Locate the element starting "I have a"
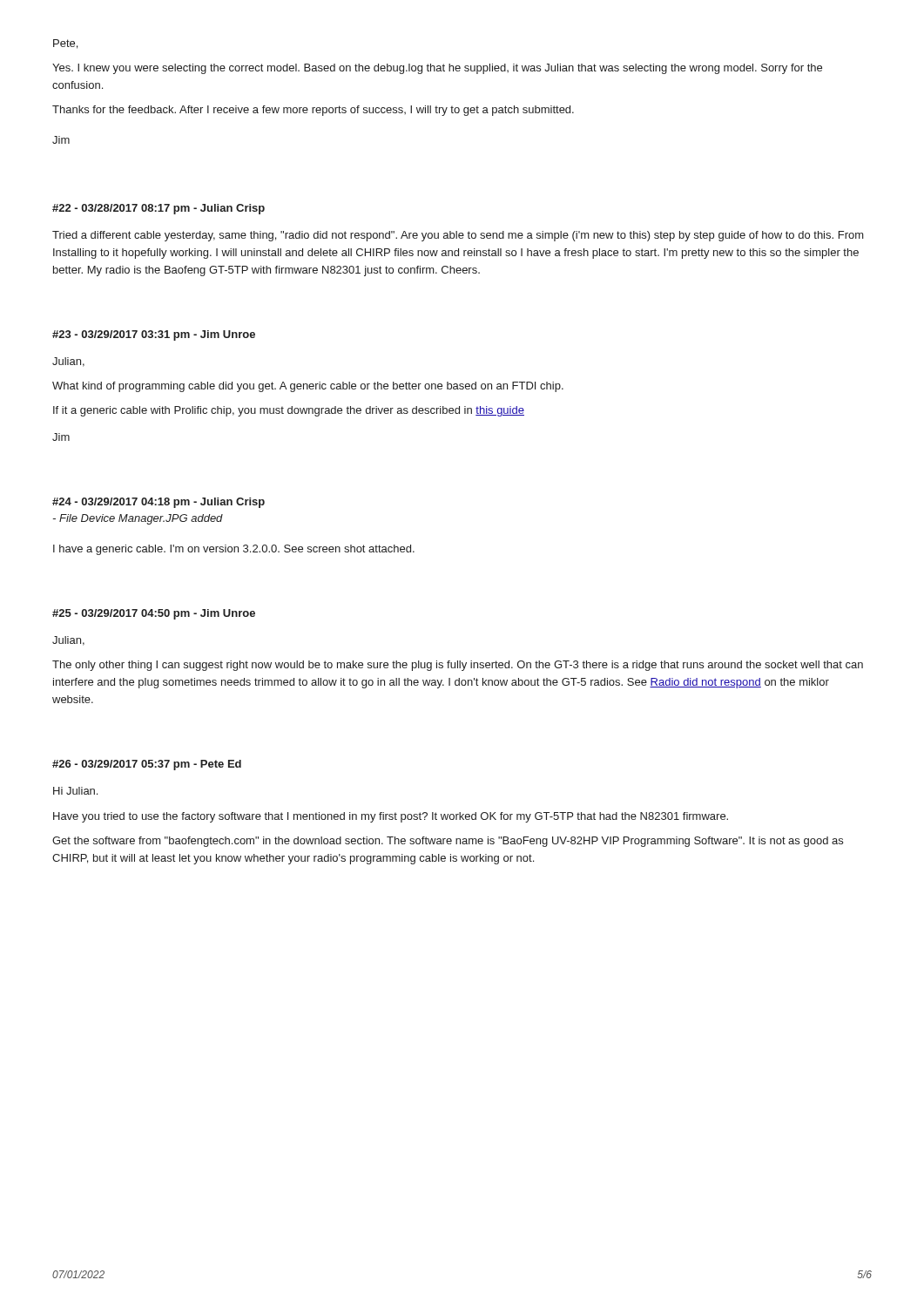 [x=234, y=548]
